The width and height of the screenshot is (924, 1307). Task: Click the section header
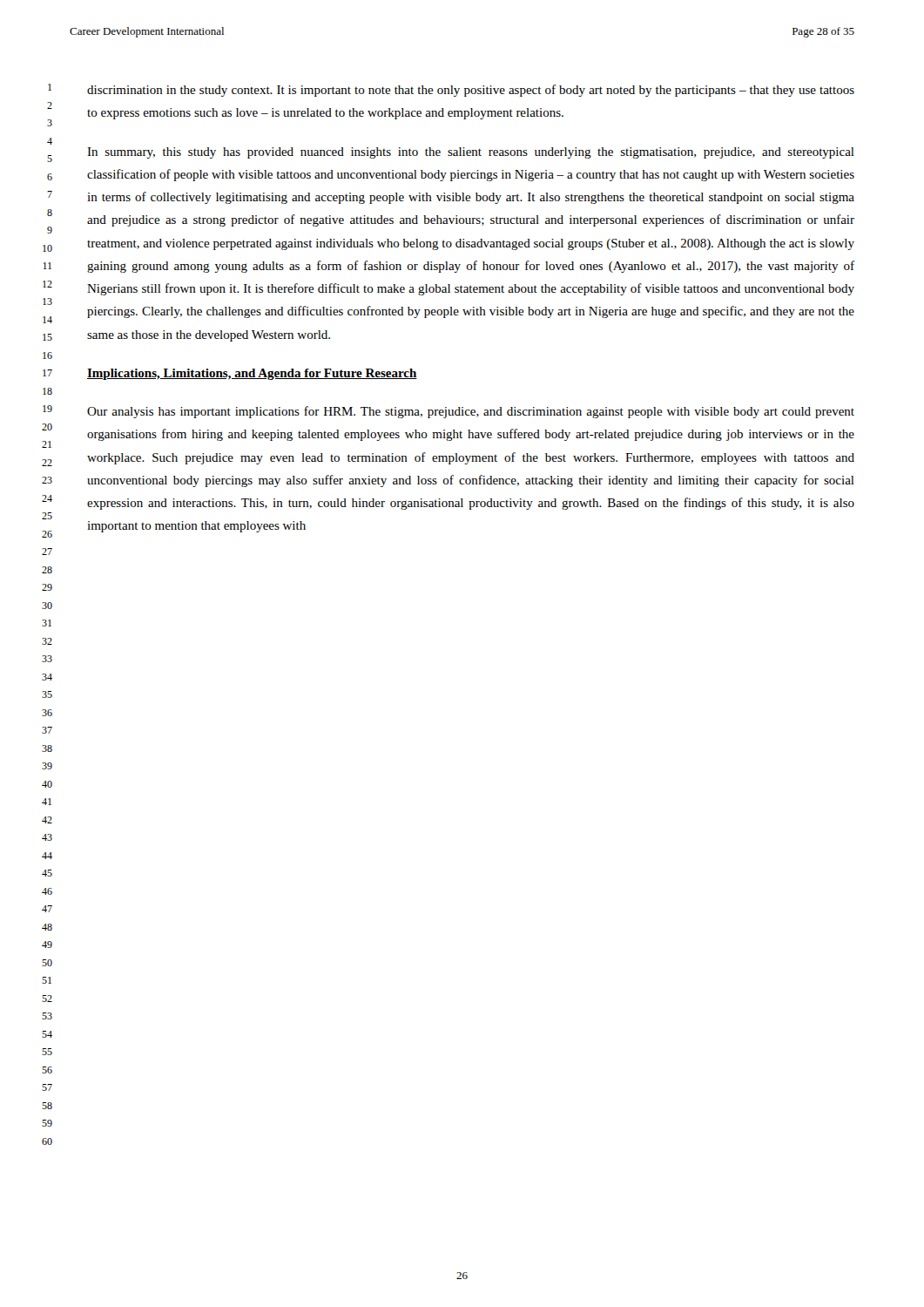(x=471, y=373)
